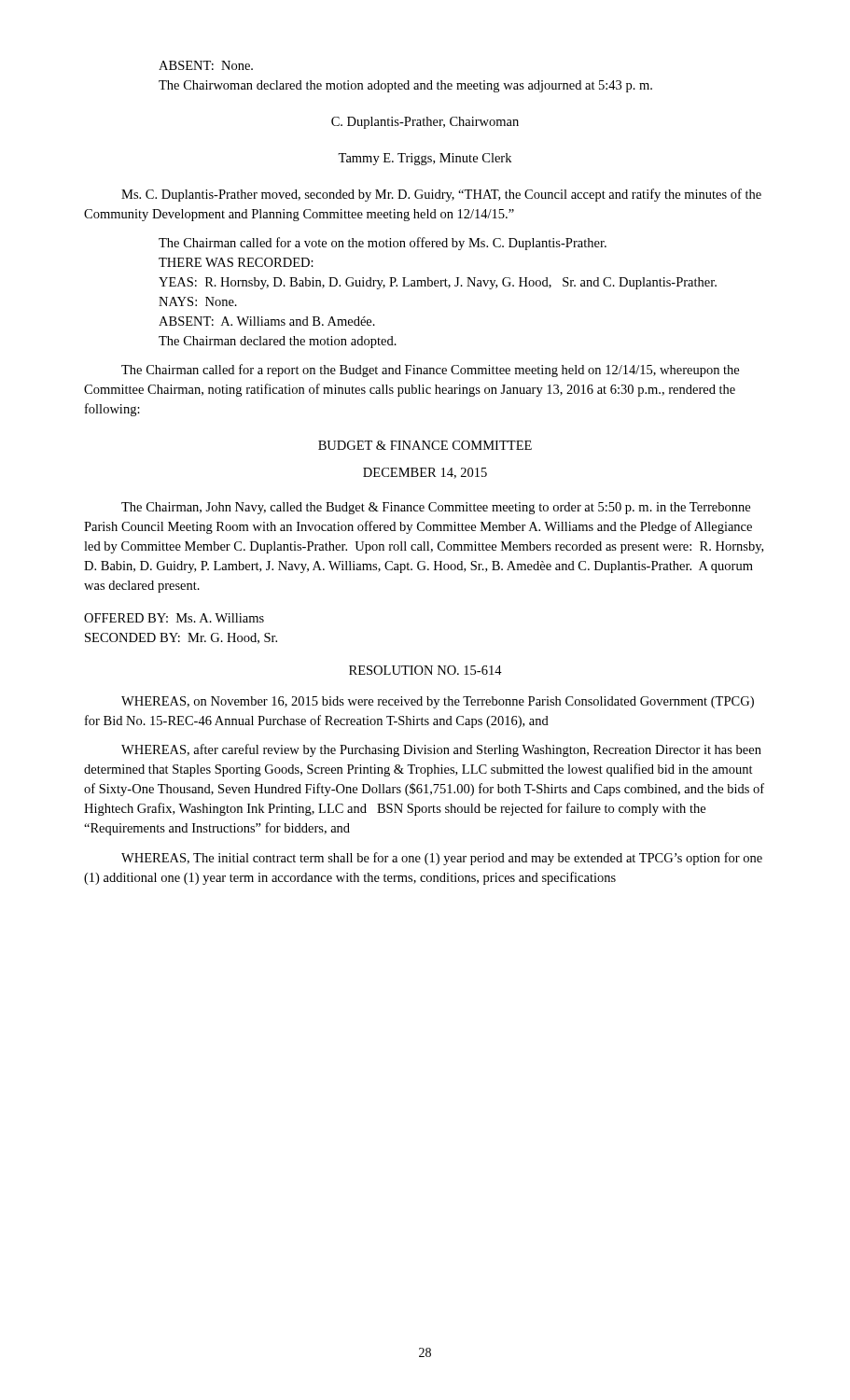Point to the block starting "WHEREAS, on November"
Viewport: 850px width, 1400px height.
419,711
